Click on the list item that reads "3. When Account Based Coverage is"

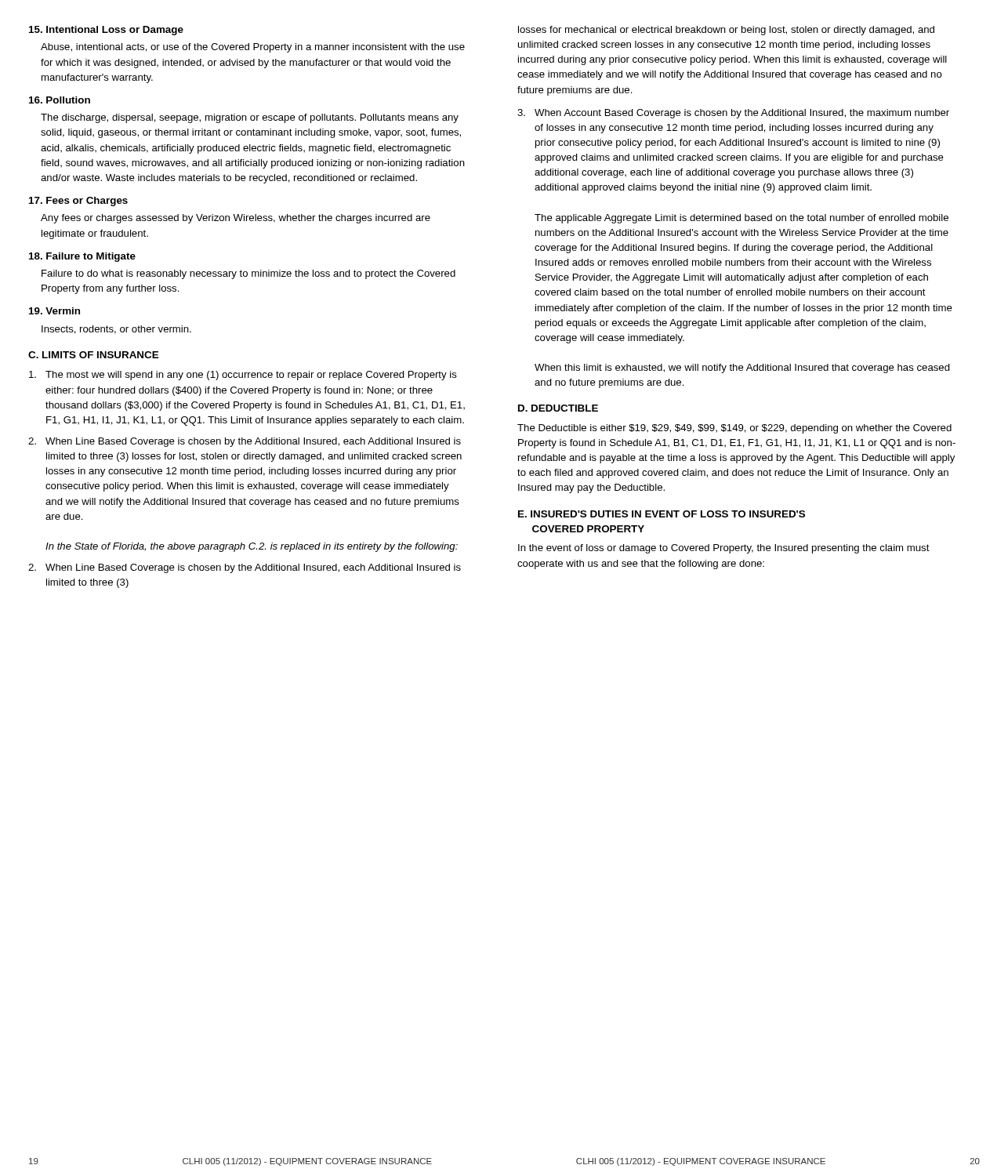(x=737, y=247)
